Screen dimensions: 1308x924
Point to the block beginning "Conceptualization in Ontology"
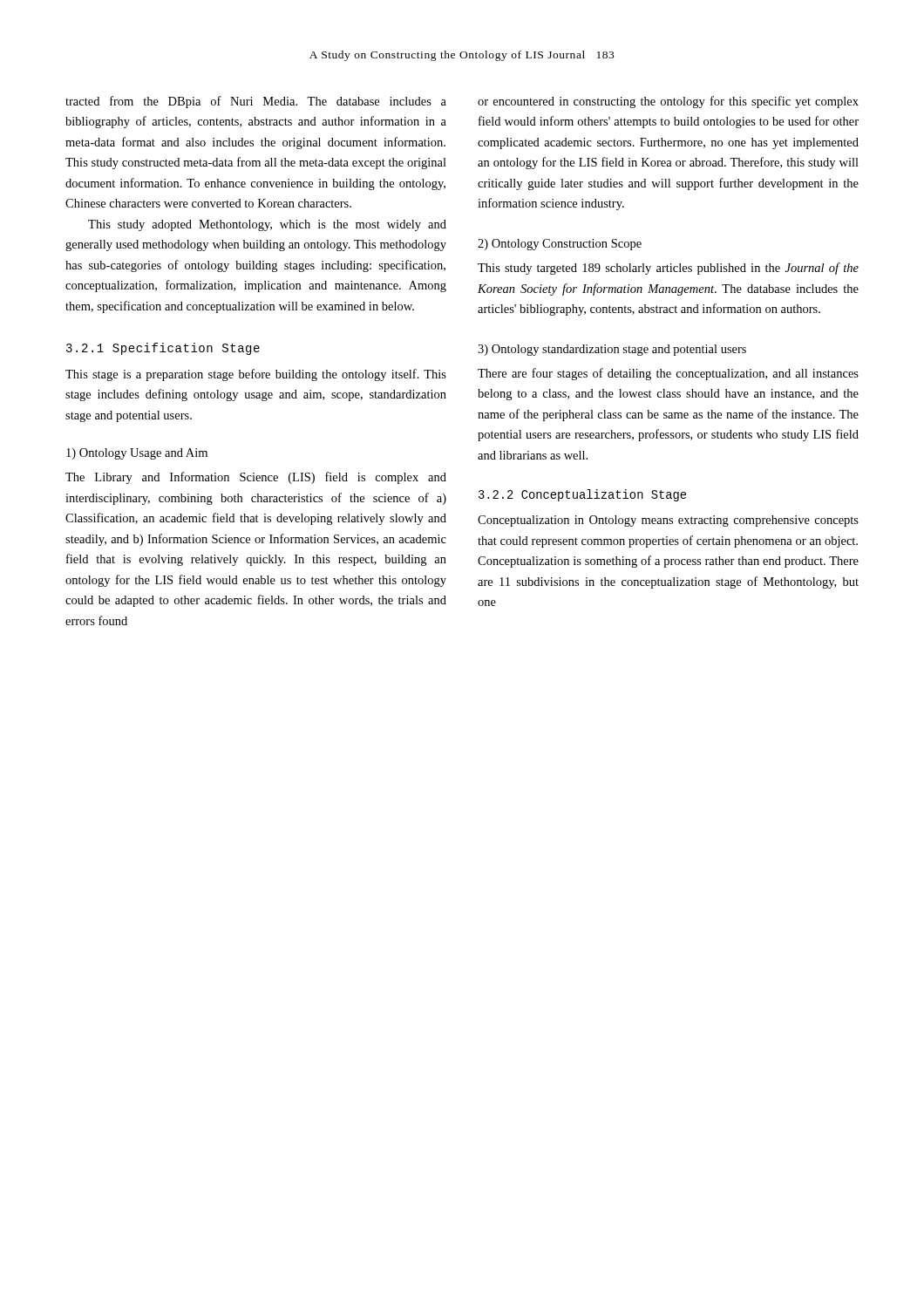click(668, 561)
